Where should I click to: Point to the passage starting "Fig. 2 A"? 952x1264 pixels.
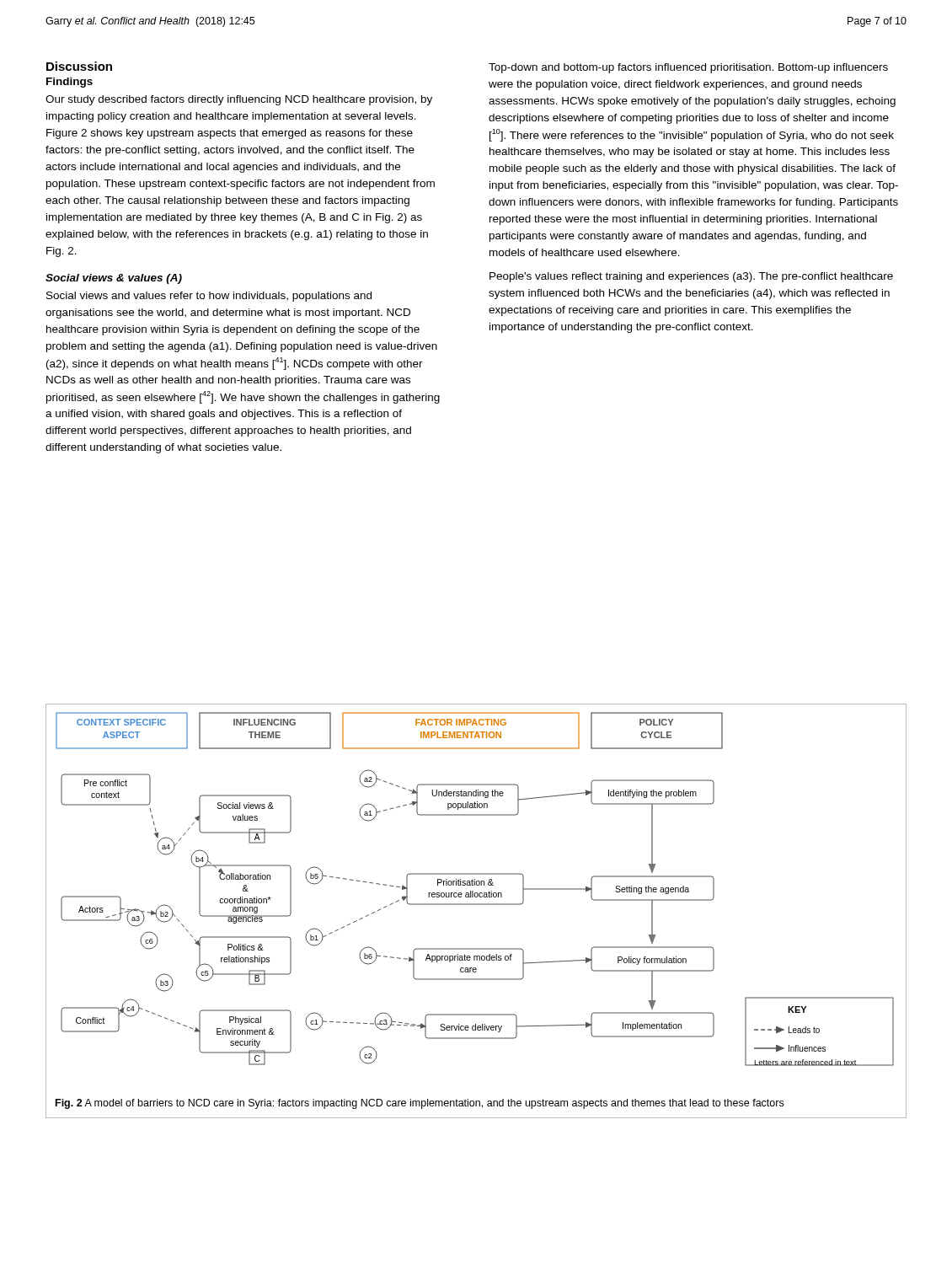click(419, 1103)
